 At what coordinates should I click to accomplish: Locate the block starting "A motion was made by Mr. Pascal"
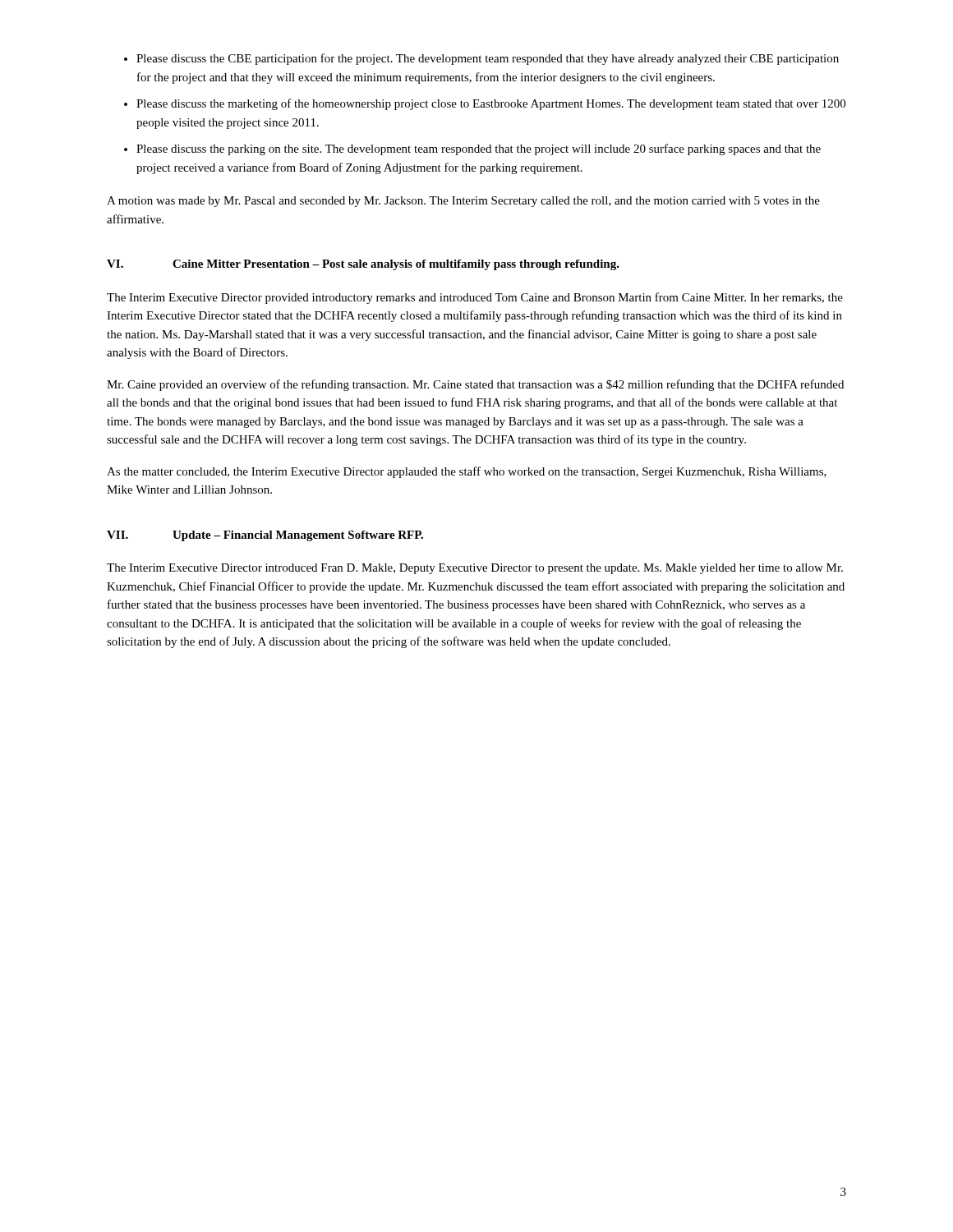pyautogui.click(x=463, y=210)
